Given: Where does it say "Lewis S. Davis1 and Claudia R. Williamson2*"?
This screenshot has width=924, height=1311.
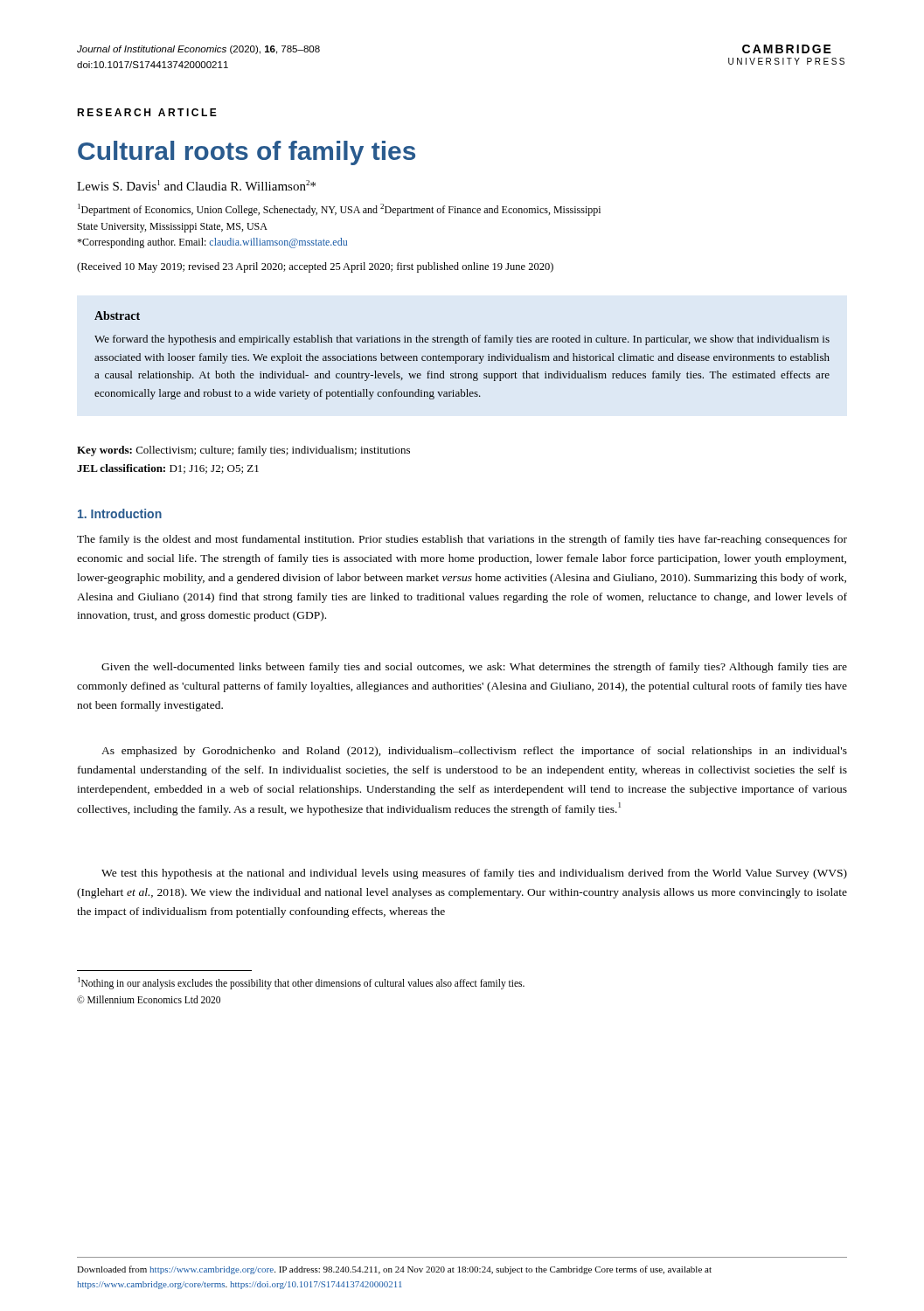Looking at the screenshot, I should click(x=197, y=186).
